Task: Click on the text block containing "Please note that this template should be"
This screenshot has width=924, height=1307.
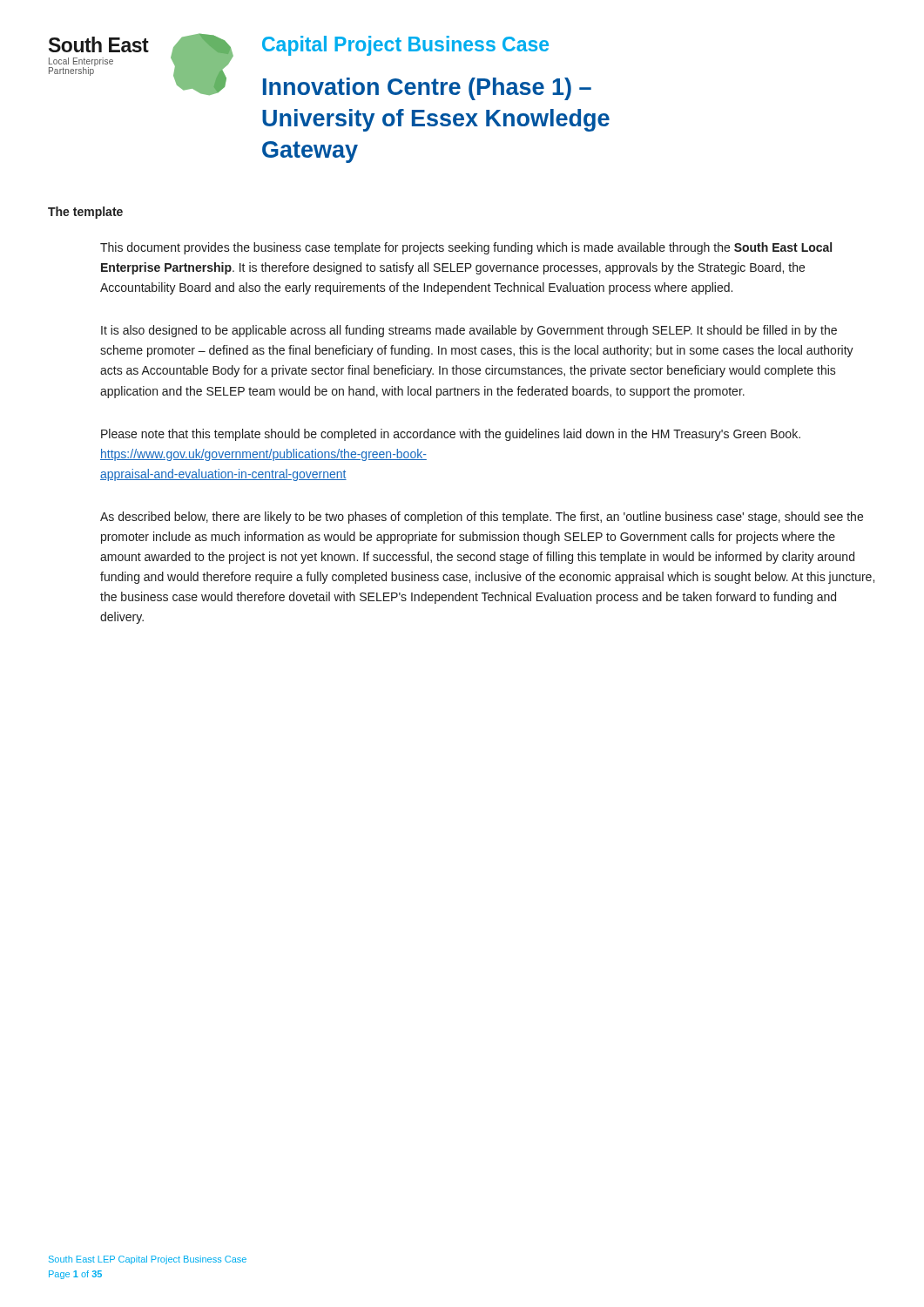Action: [x=451, y=435]
